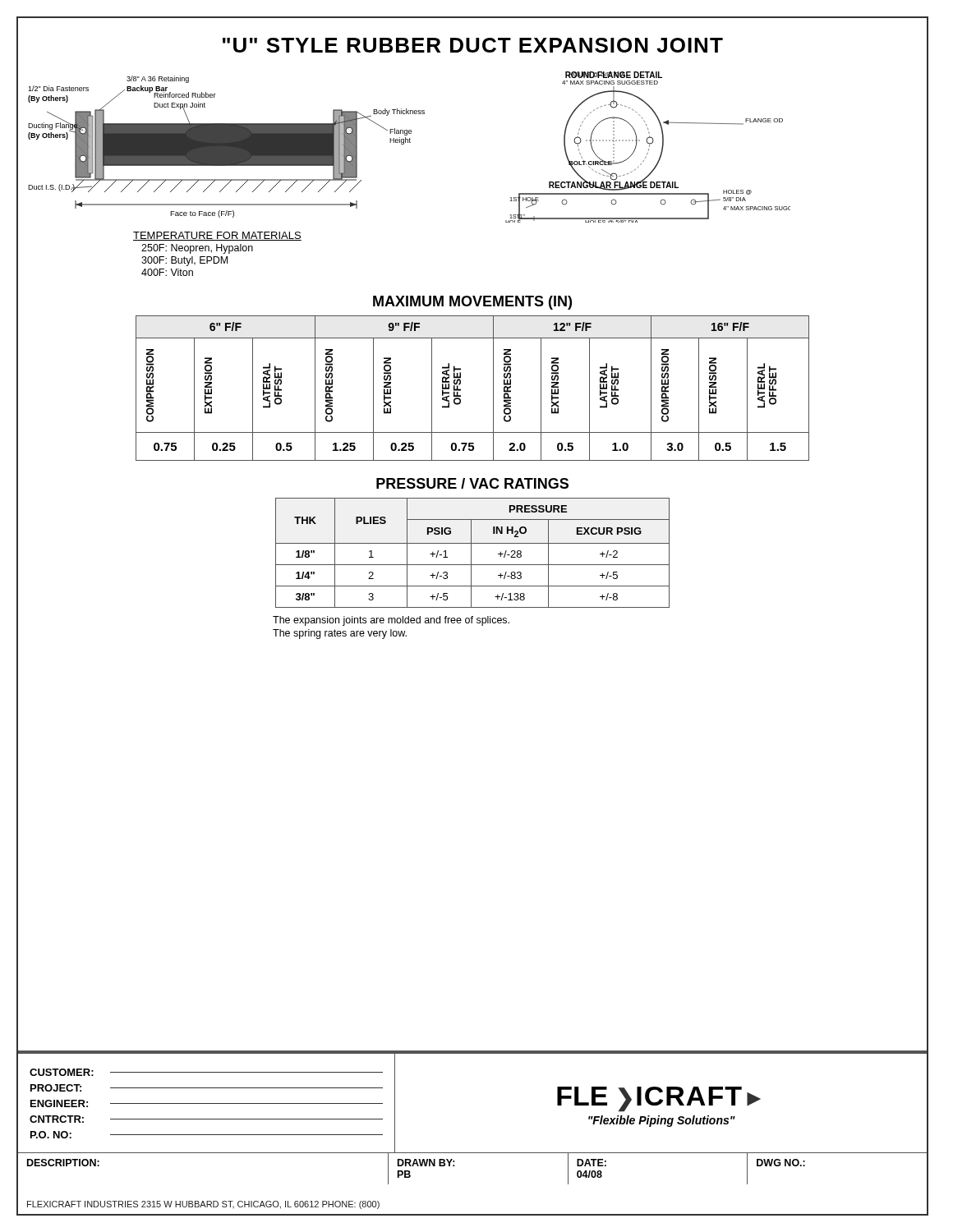Click on the table containing "EXCUR PSIG"
Screen dimensions: 1232x953
(472, 553)
